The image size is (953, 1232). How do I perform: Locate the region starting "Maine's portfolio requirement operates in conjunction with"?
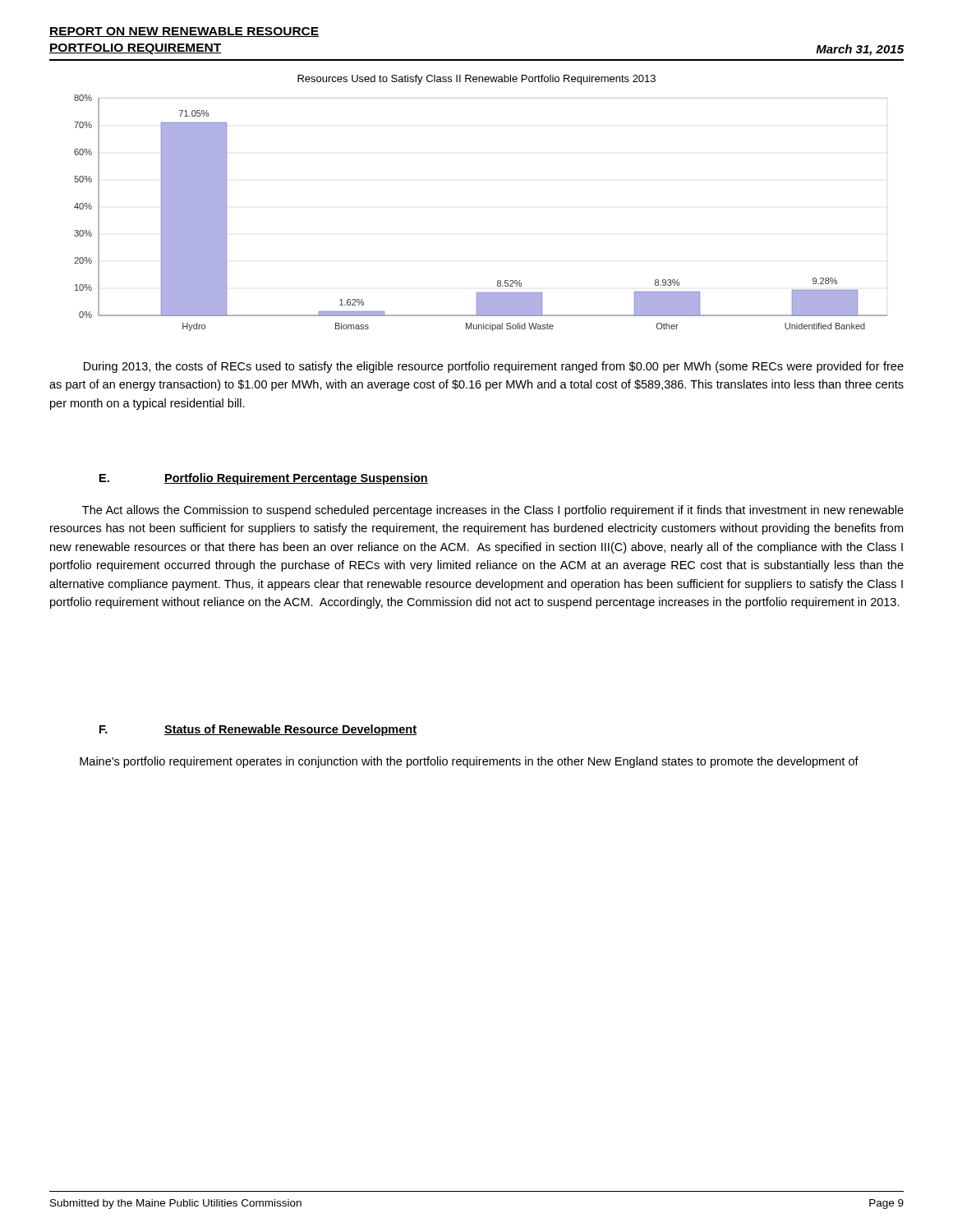pos(454,761)
